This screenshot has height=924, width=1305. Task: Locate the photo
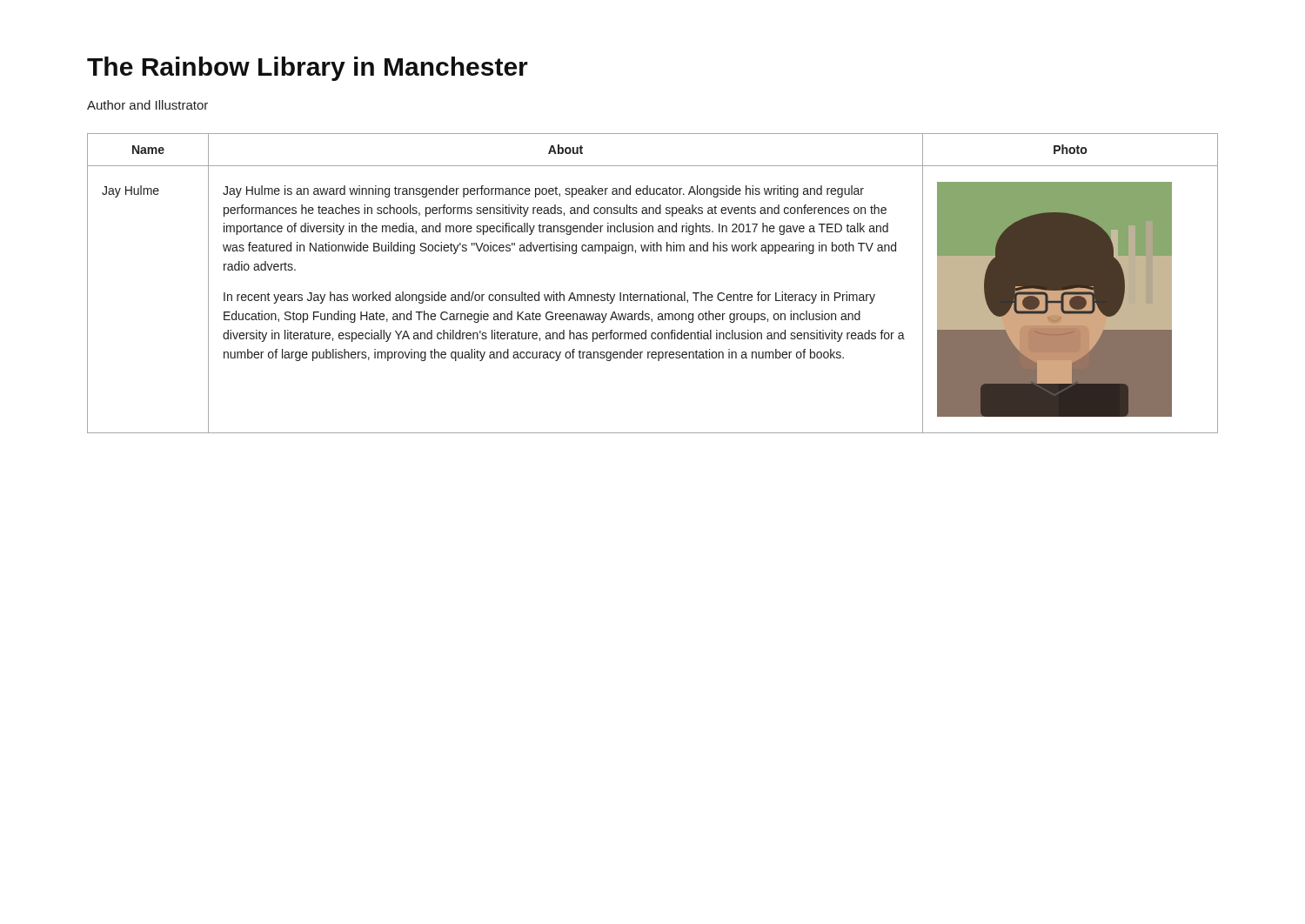coord(1054,299)
